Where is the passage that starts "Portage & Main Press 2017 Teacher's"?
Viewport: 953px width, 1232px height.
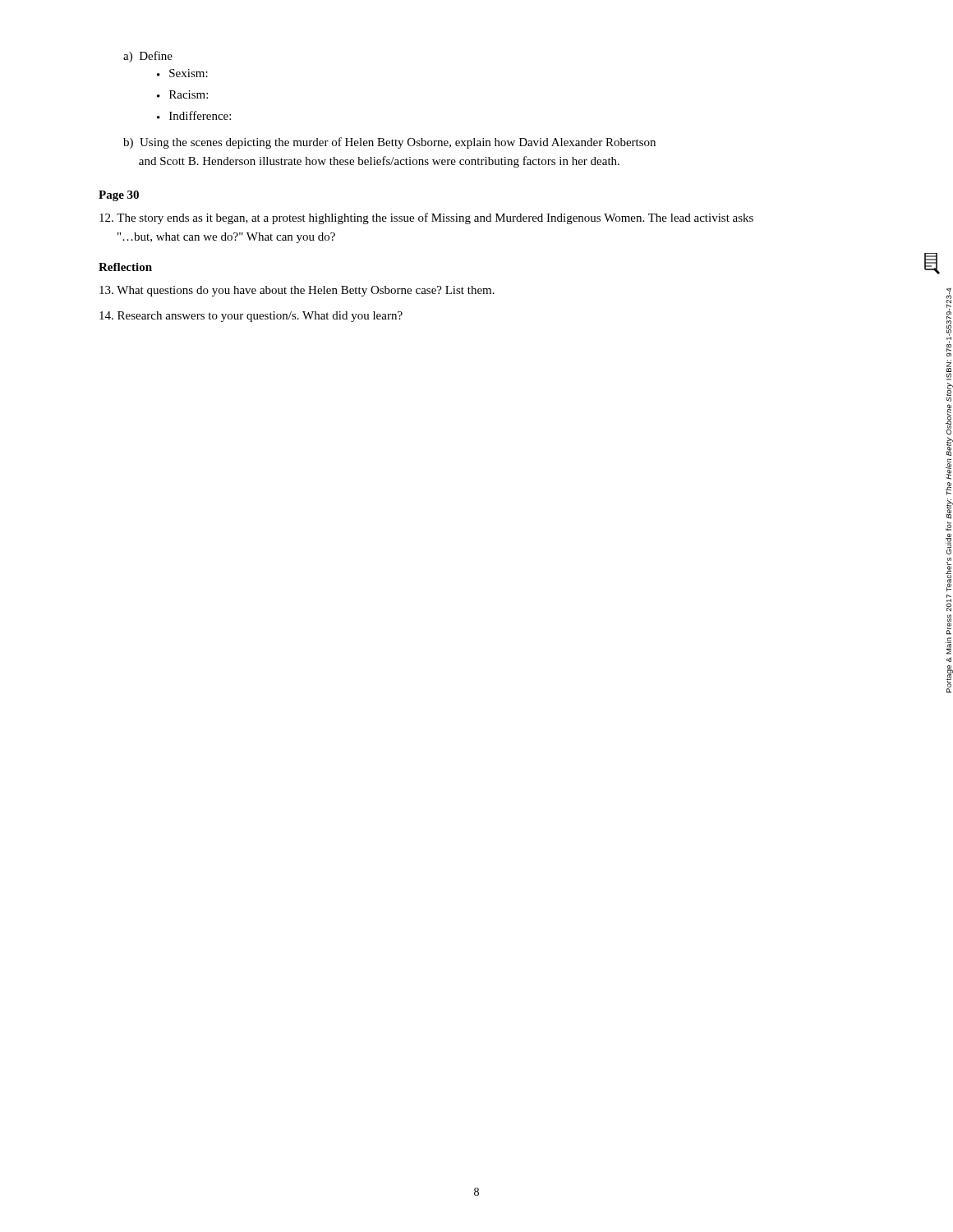click(x=948, y=490)
